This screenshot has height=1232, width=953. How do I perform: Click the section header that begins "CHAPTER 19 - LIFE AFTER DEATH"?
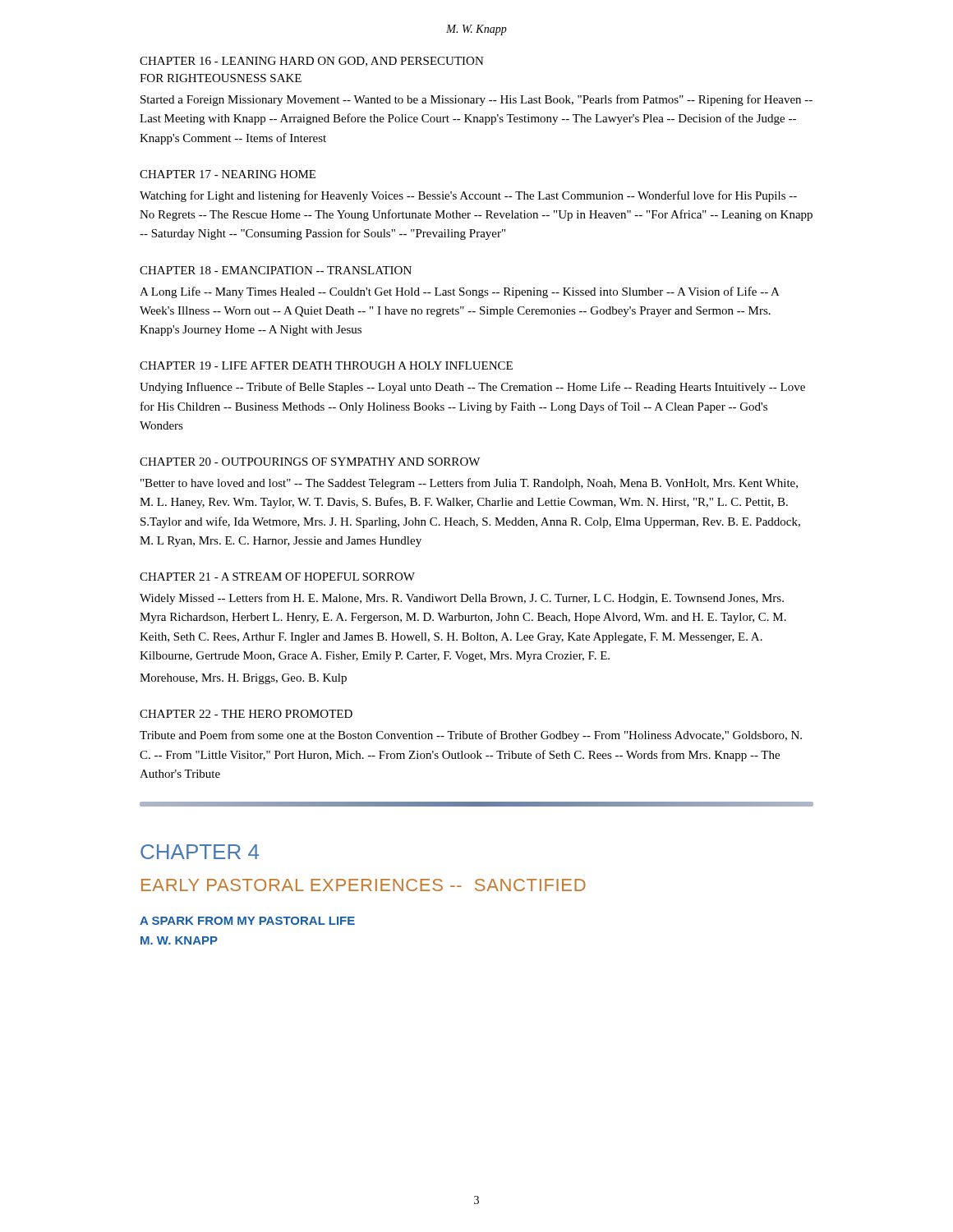click(x=326, y=366)
